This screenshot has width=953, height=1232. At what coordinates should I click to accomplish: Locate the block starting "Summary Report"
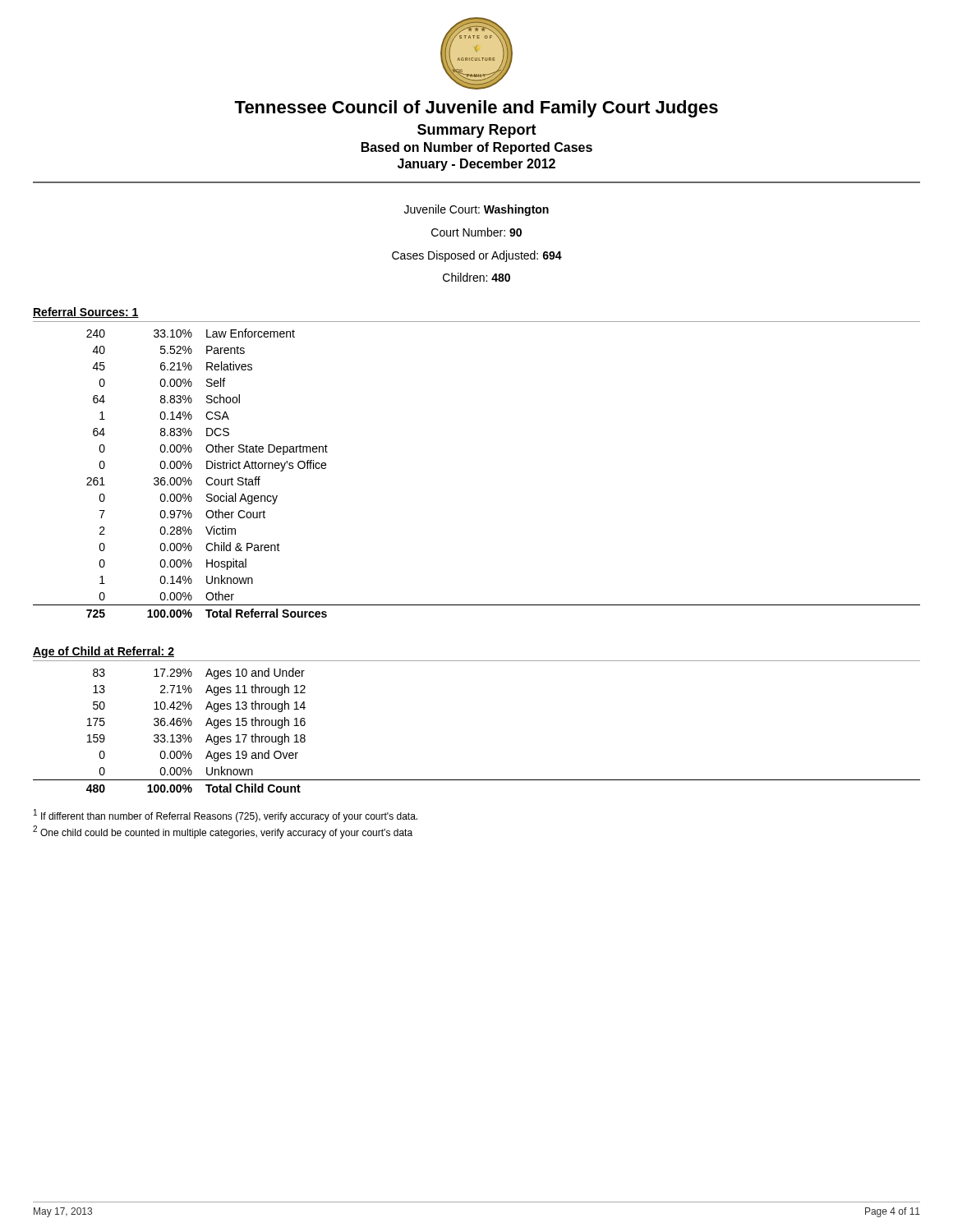(x=476, y=130)
